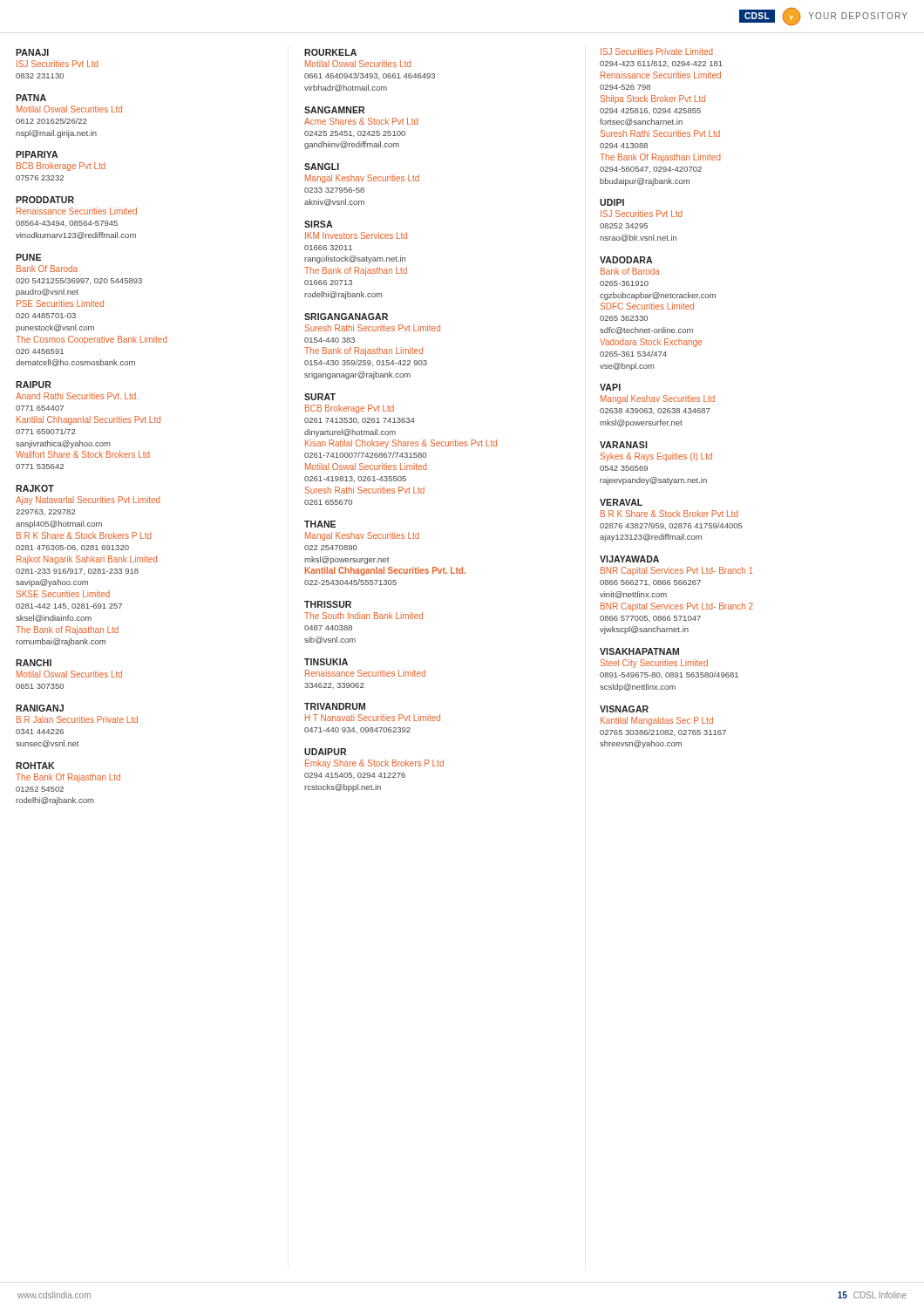Viewport: 924px width, 1308px height.
Task: Navigate to the block starting "RANIGANJ B R Jalan Securities Private Ltd"
Action: coord(146,726)
